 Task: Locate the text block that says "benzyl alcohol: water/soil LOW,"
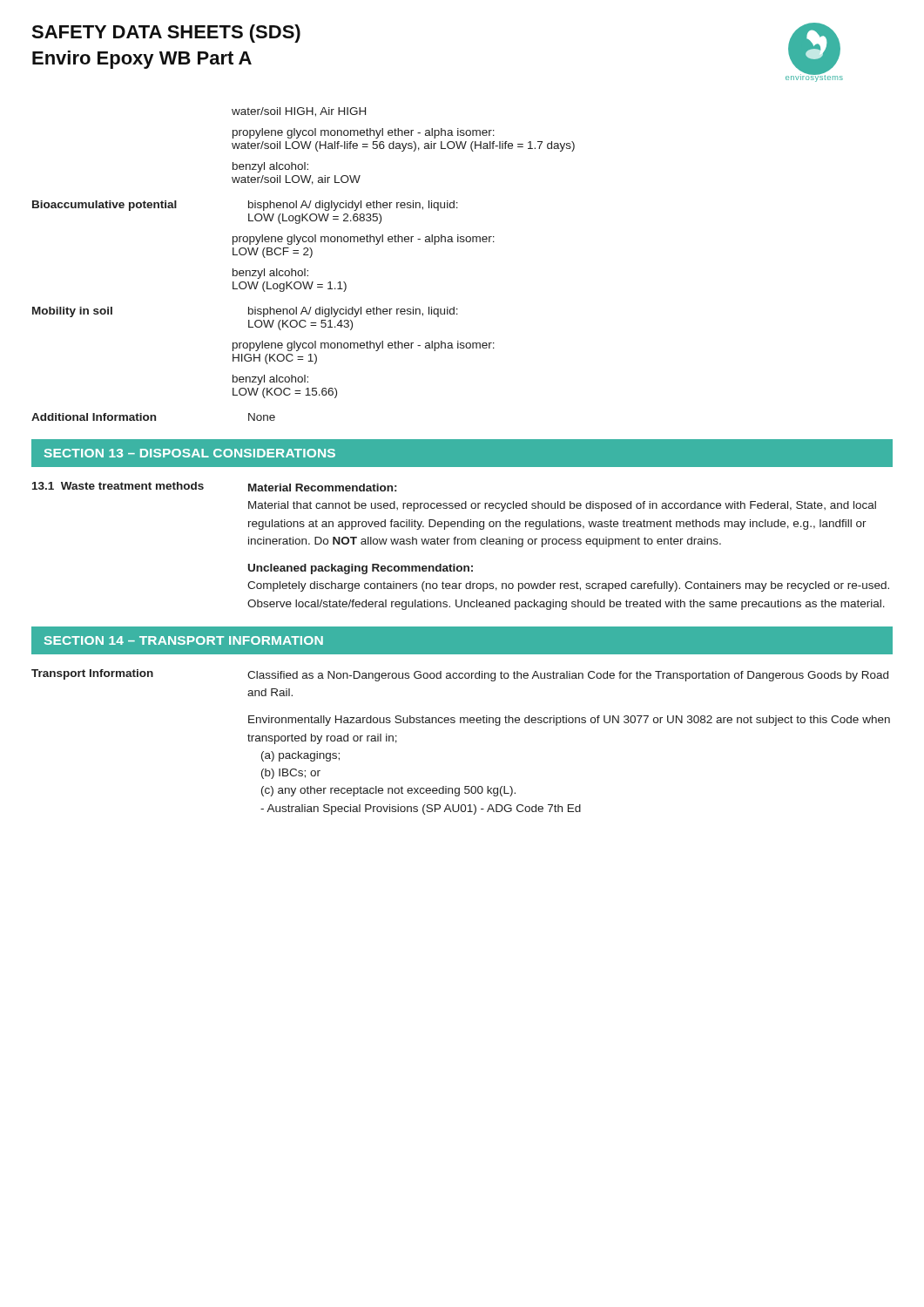point(270,167)
